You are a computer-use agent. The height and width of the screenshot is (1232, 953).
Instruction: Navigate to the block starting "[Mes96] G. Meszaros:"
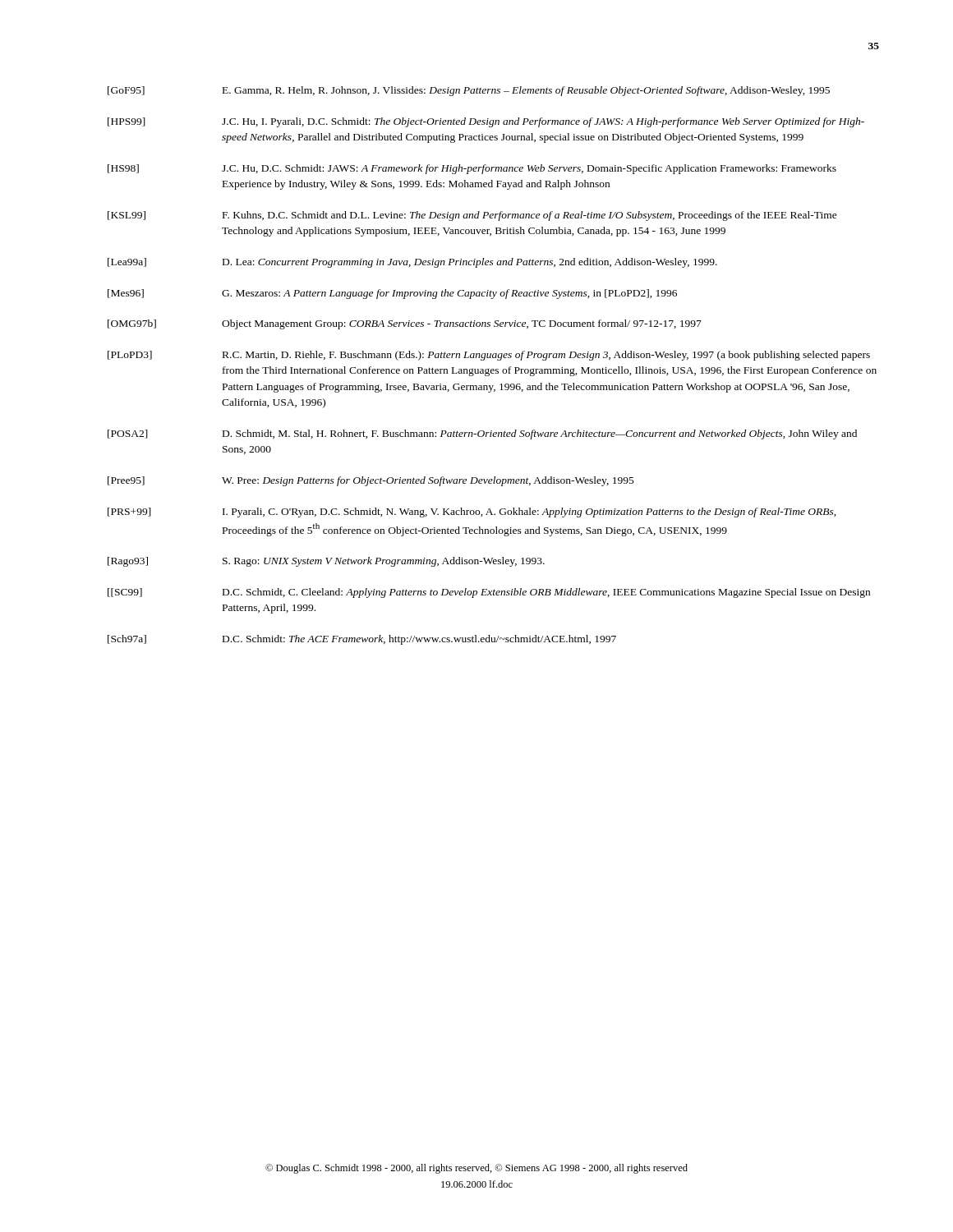coord(493,293)
